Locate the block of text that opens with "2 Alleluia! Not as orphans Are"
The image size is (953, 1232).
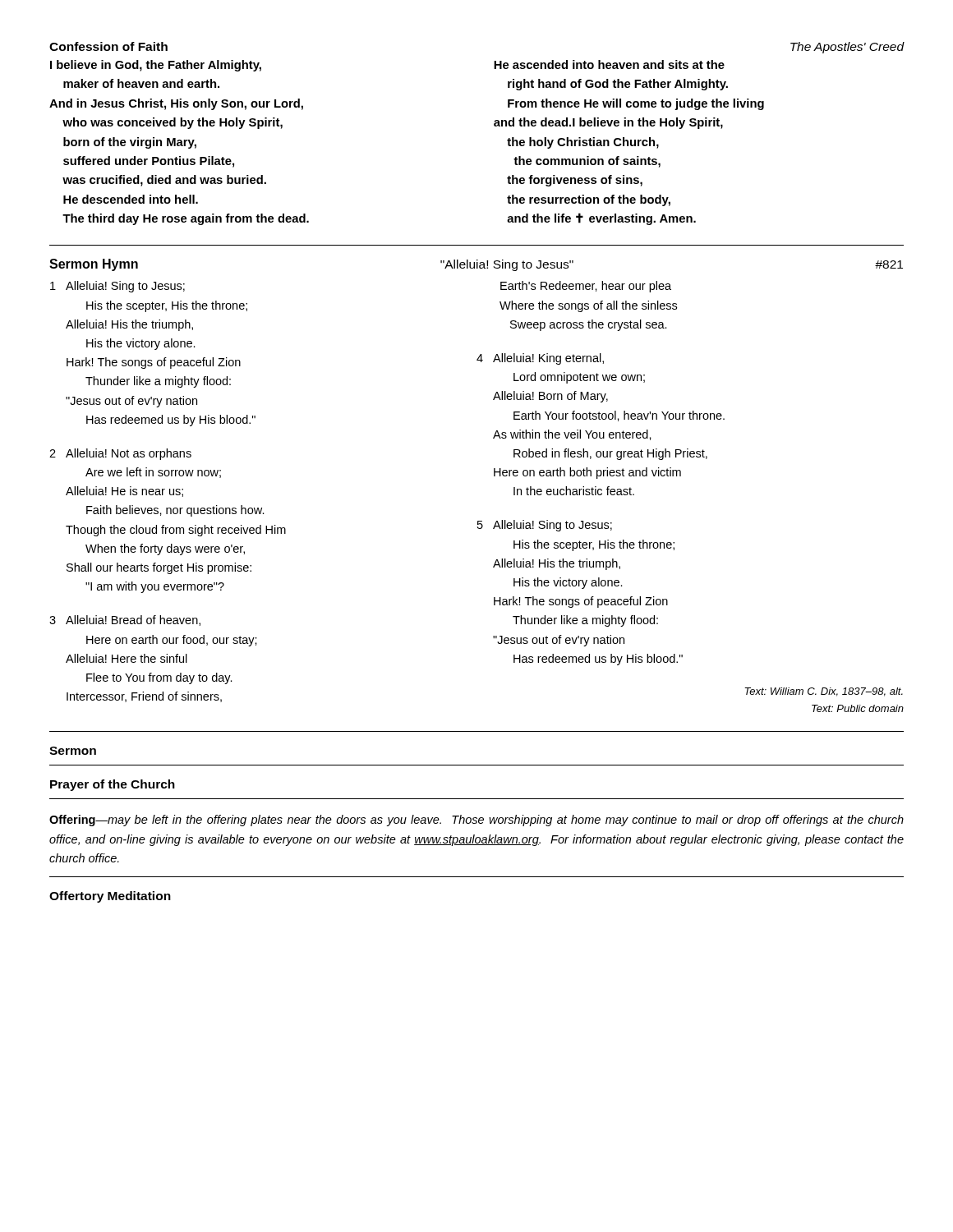[x=244, y=520]
